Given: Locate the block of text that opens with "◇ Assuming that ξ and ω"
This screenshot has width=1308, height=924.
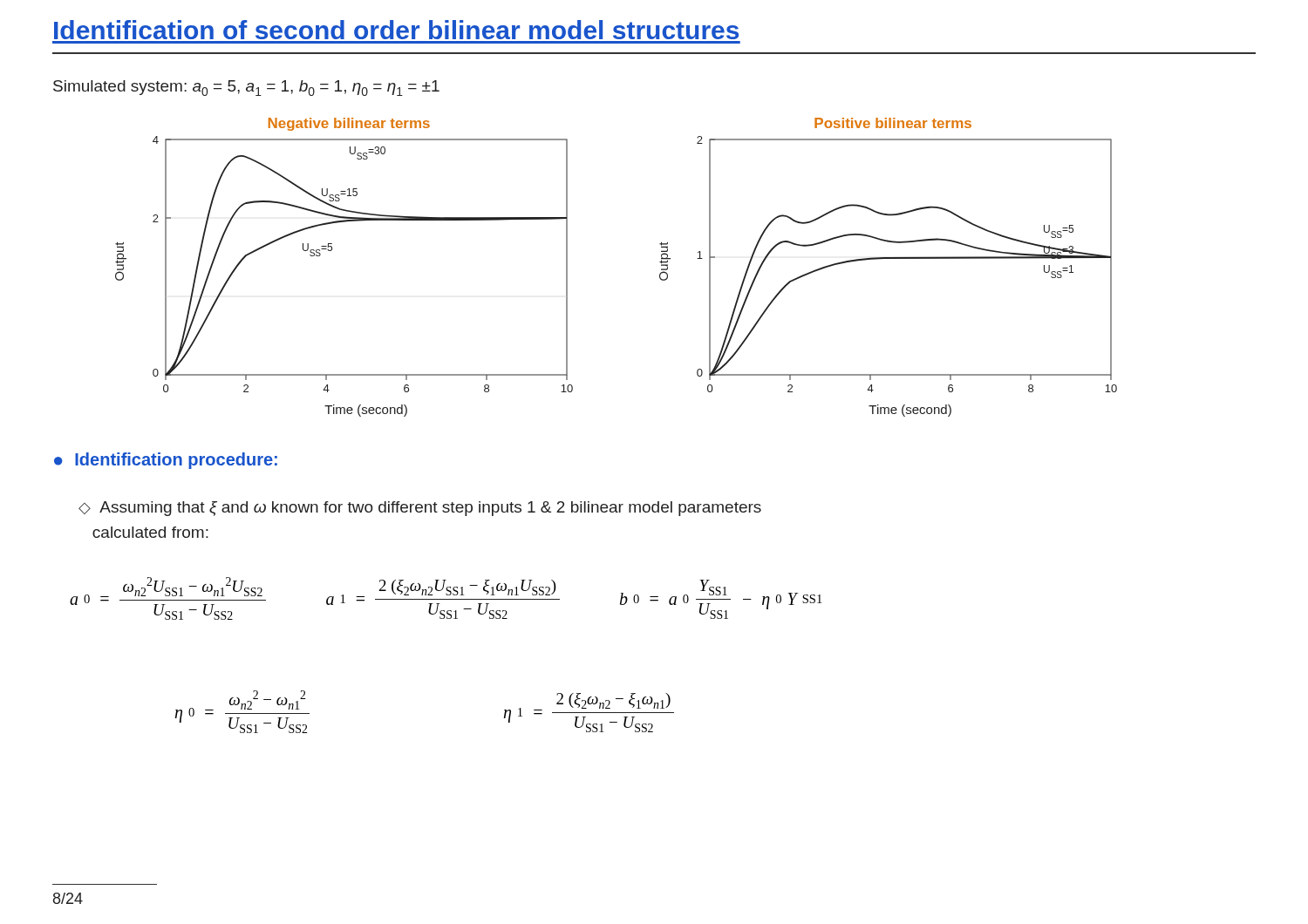Looking at the screenshot, I should (x=420, y=519).
